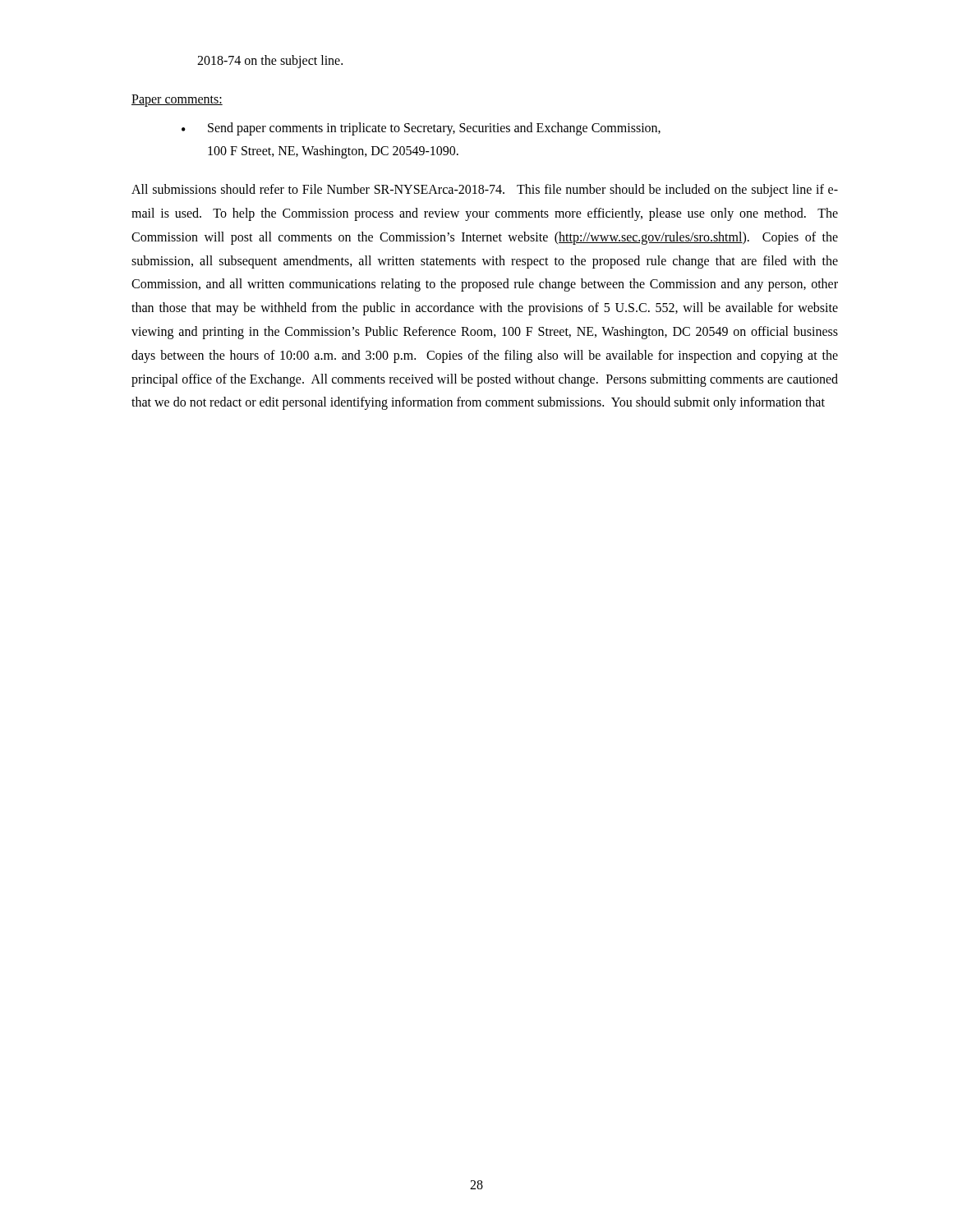953x1232 pixels.
Task: Point to the element starting "2018-74 on the subject line."
Action: pyautogui.click(x=270, y=60)
